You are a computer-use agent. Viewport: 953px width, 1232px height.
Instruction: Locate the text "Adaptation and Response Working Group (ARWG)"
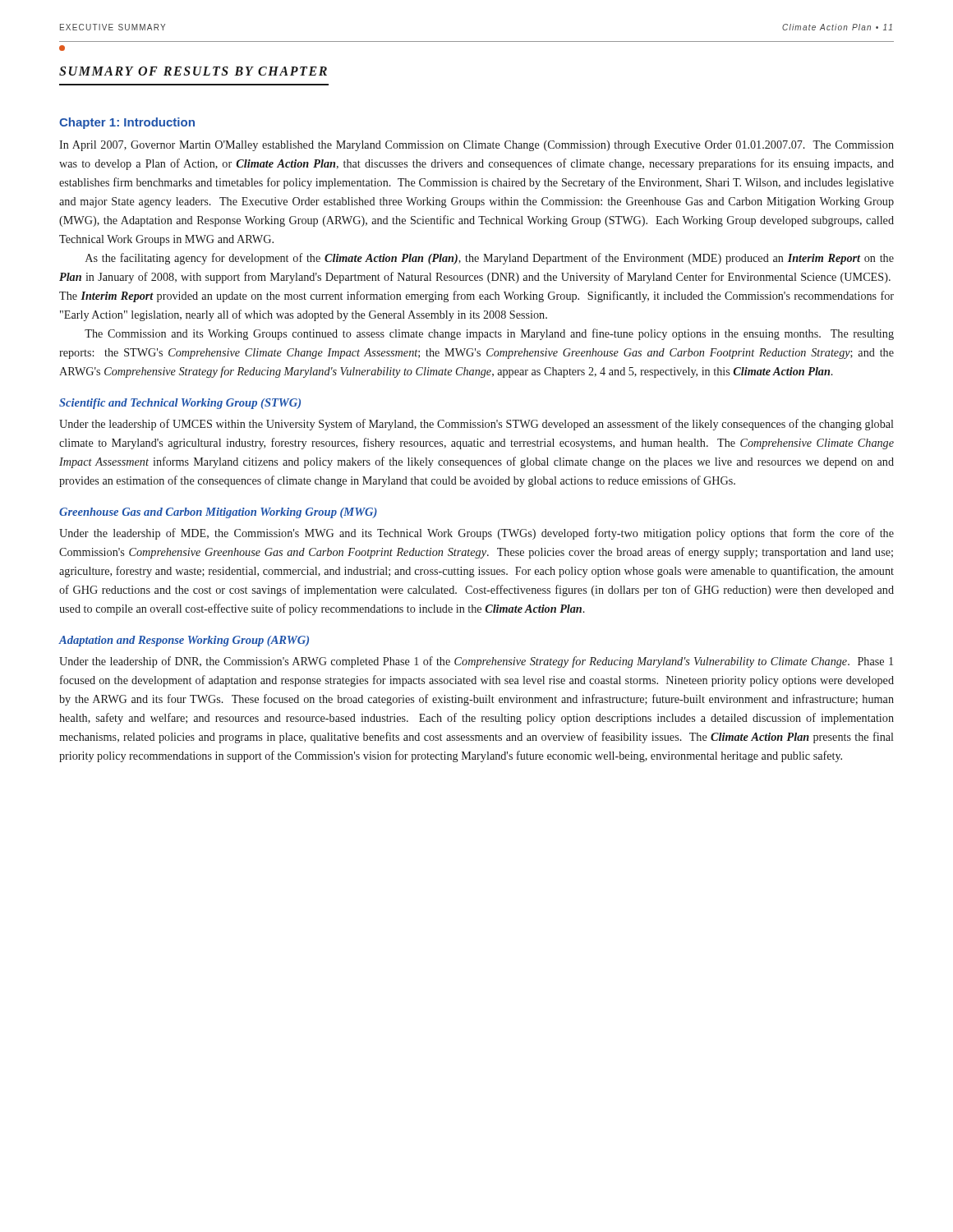tap(184, 640)
